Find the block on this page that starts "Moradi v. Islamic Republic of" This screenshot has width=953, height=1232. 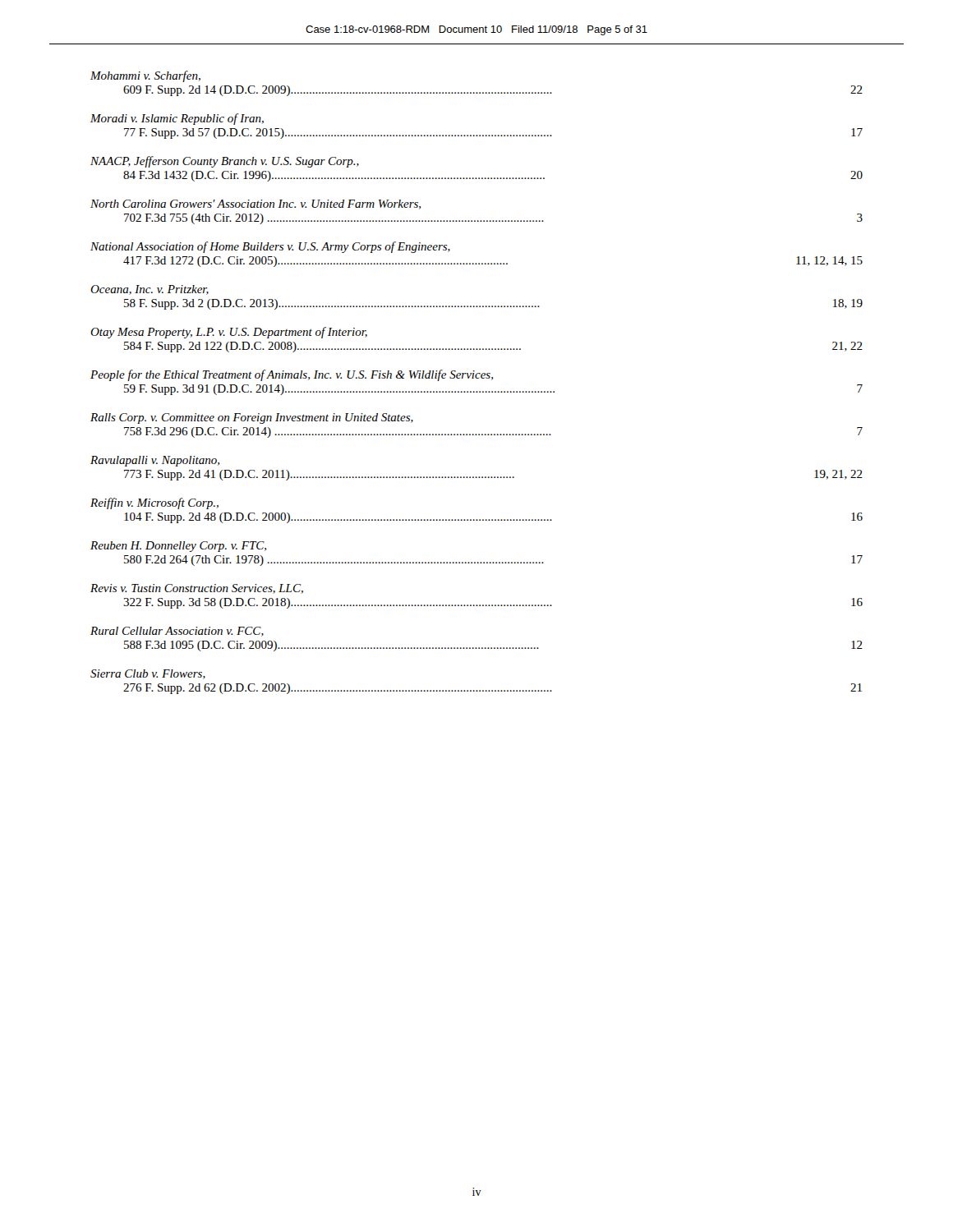pyautogui.click(x=476, y=126)
